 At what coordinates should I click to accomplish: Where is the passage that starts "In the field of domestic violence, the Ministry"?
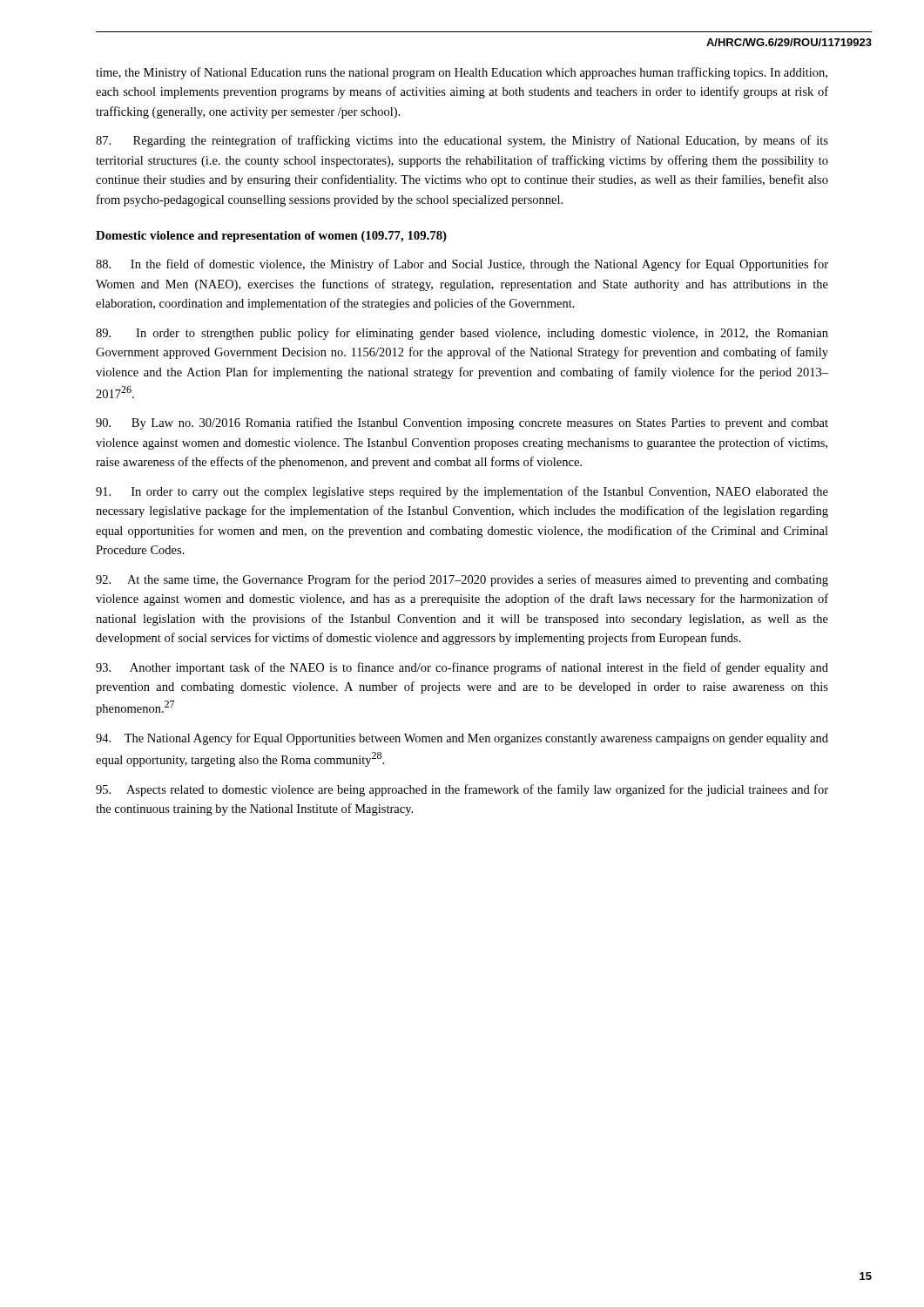click(x=462, y=284)
